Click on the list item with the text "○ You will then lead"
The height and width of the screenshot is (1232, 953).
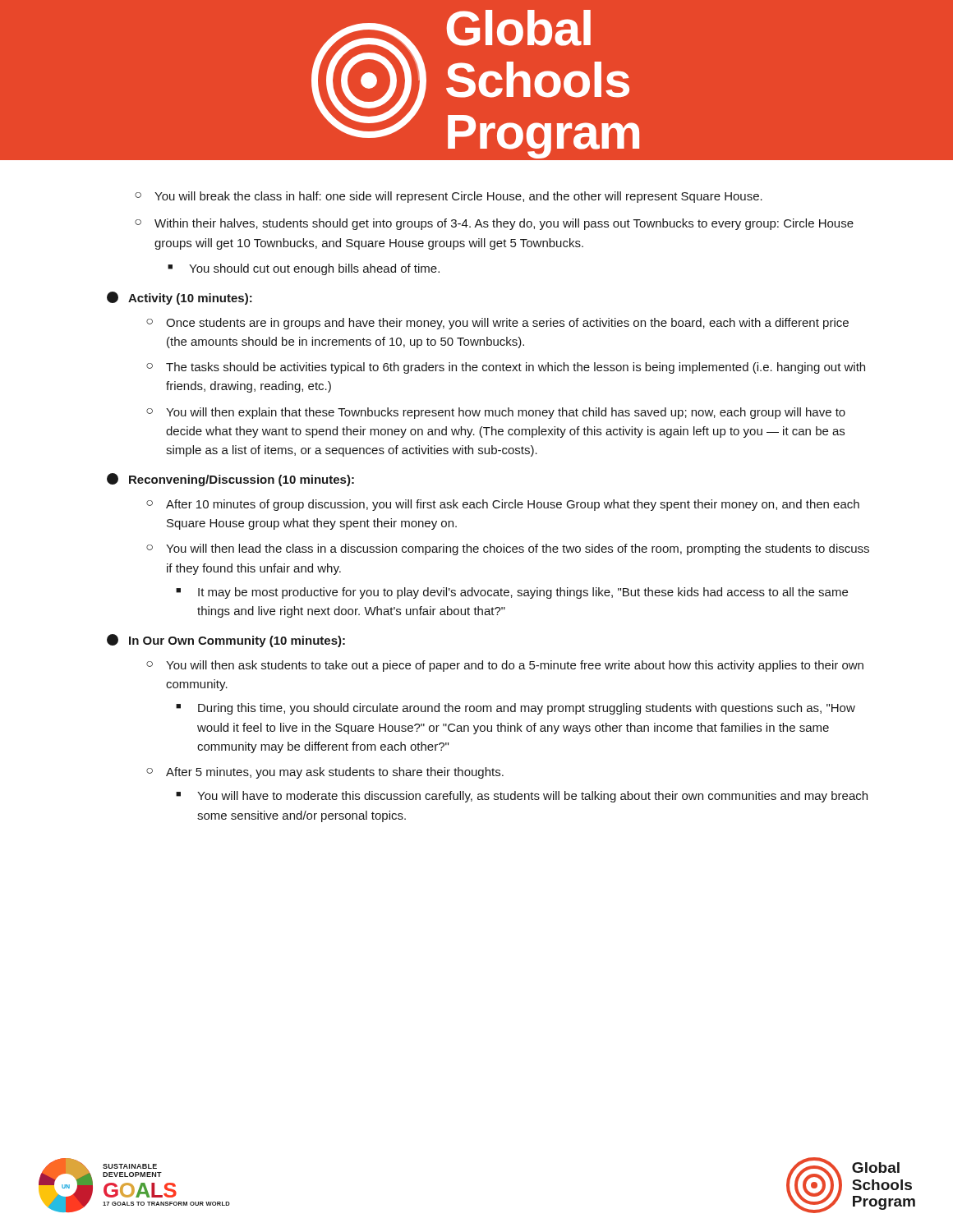tap(507, 558)
